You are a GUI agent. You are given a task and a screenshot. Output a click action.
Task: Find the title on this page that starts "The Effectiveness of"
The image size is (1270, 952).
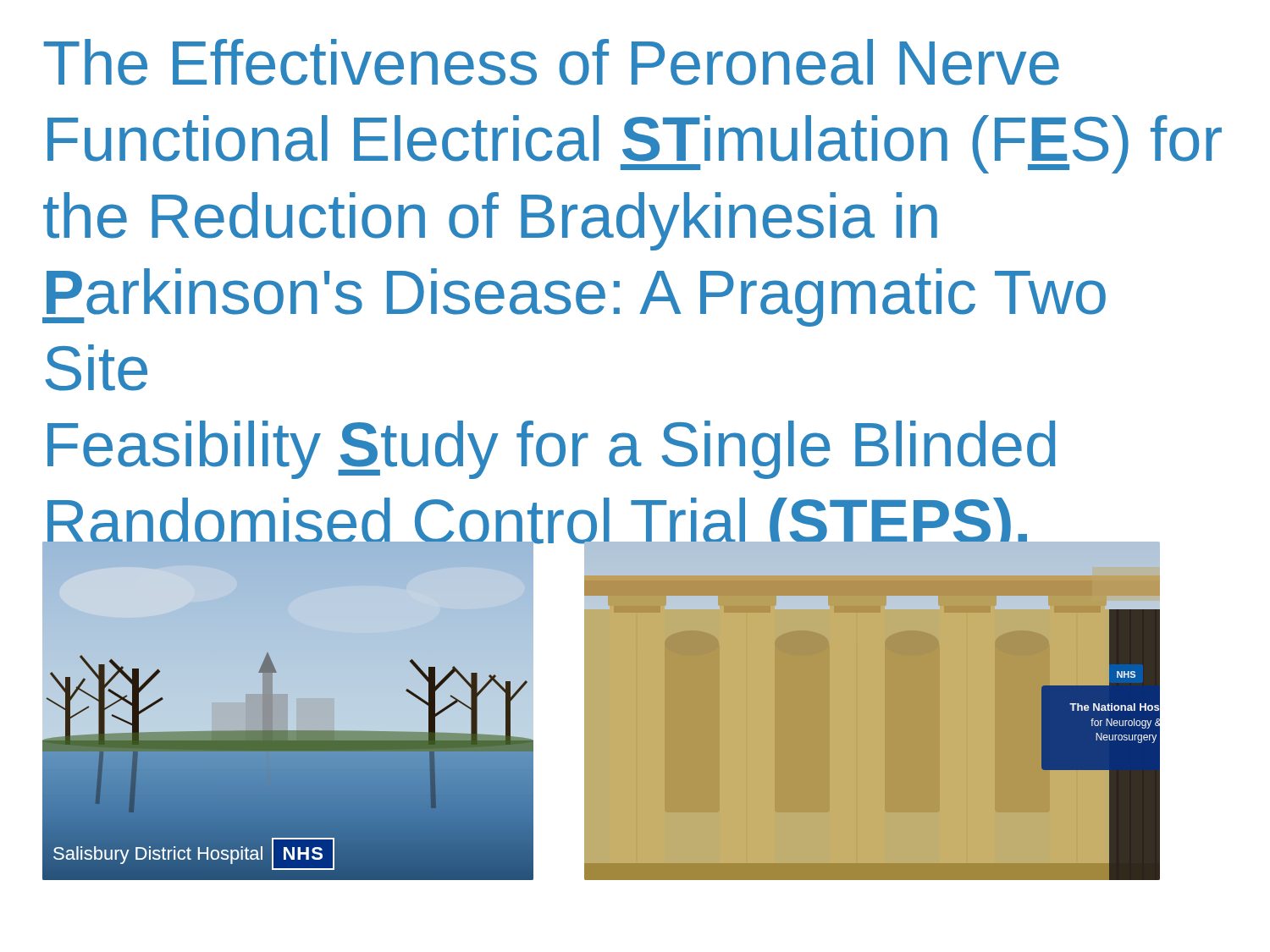635,293
